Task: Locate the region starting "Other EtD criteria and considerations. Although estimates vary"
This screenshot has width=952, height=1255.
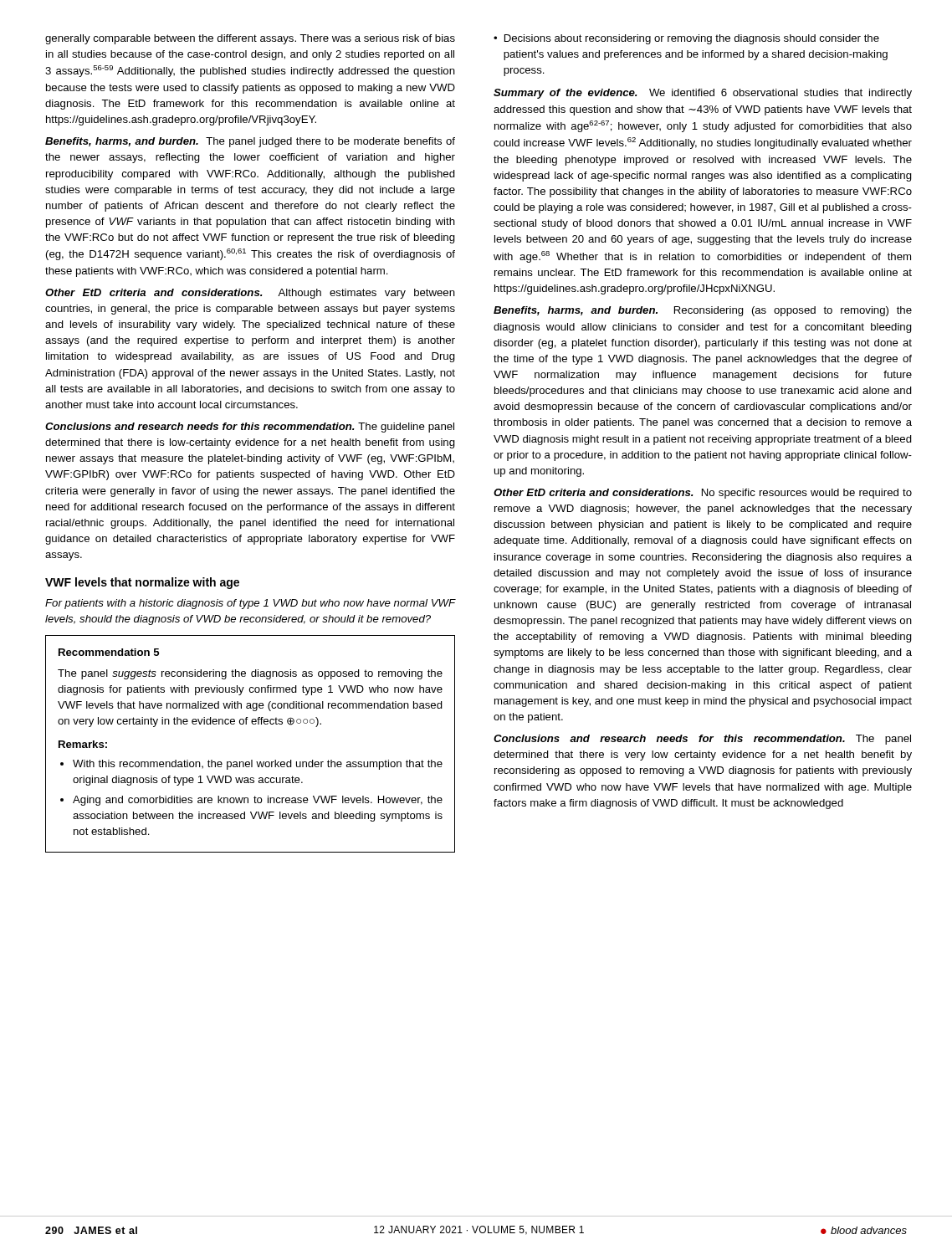Action: point(250,348)
